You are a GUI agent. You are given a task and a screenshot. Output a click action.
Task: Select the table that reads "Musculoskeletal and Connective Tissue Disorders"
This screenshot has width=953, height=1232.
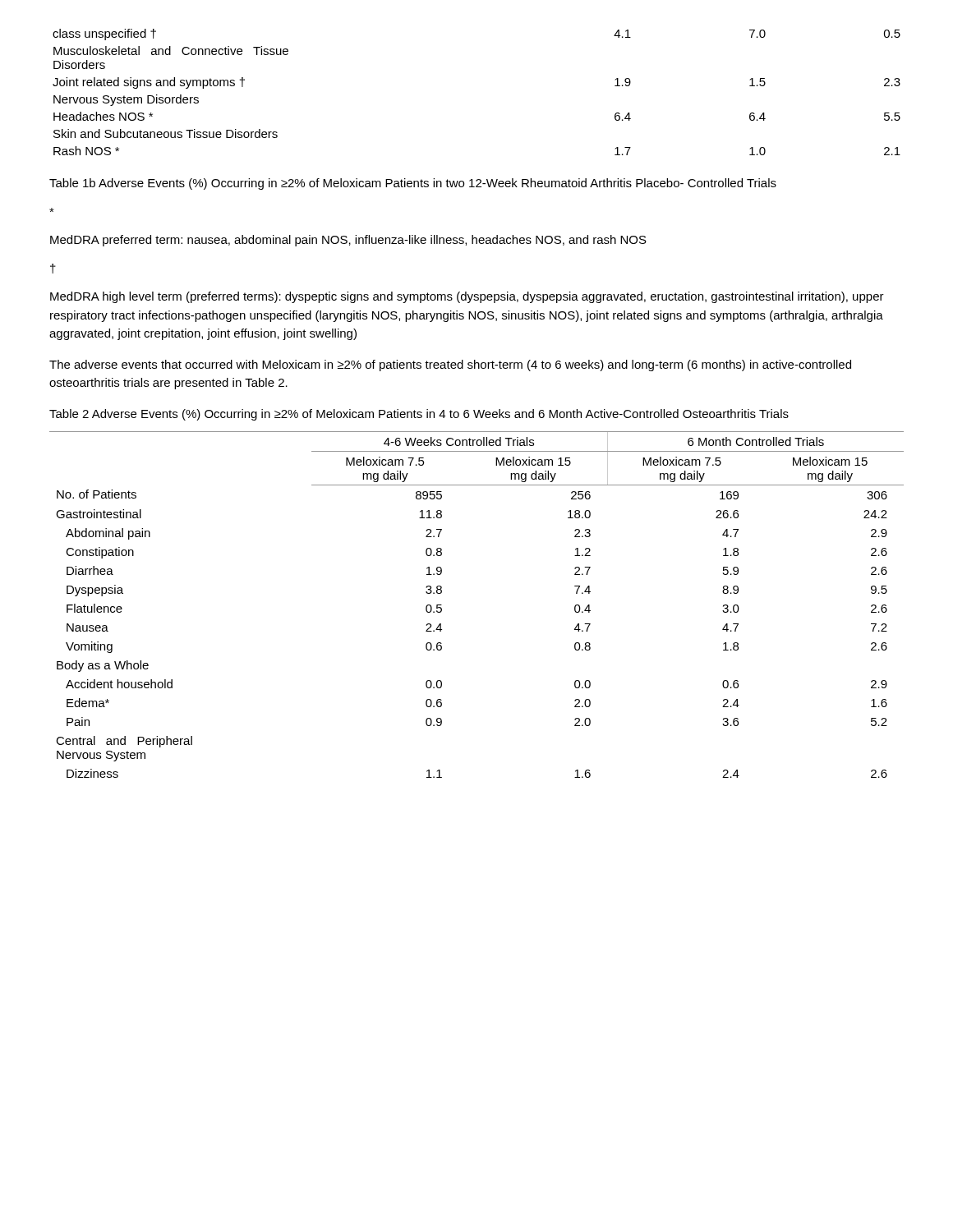coord(476,92)
